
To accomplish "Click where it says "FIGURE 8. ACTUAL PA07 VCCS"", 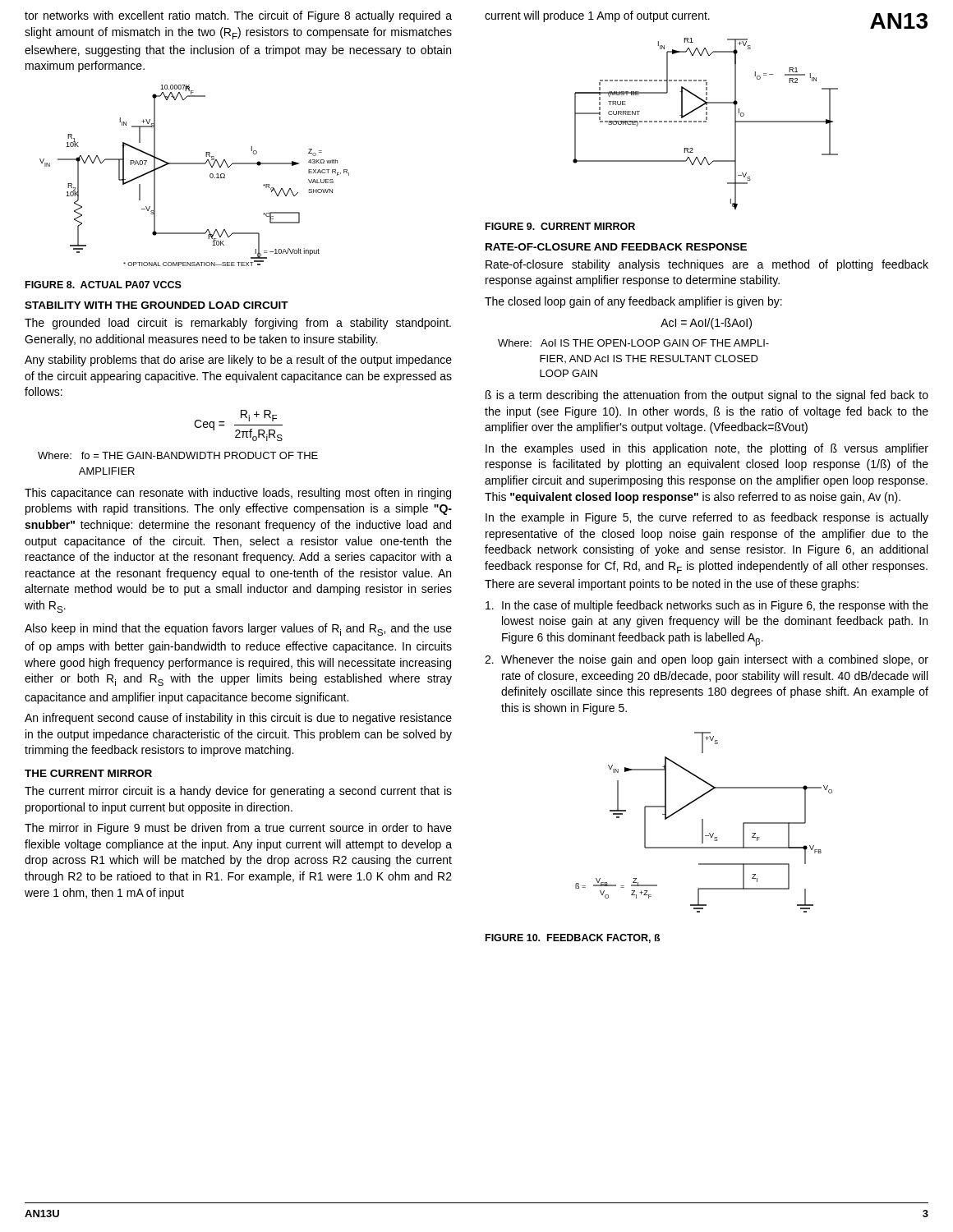I will point(103,285).
